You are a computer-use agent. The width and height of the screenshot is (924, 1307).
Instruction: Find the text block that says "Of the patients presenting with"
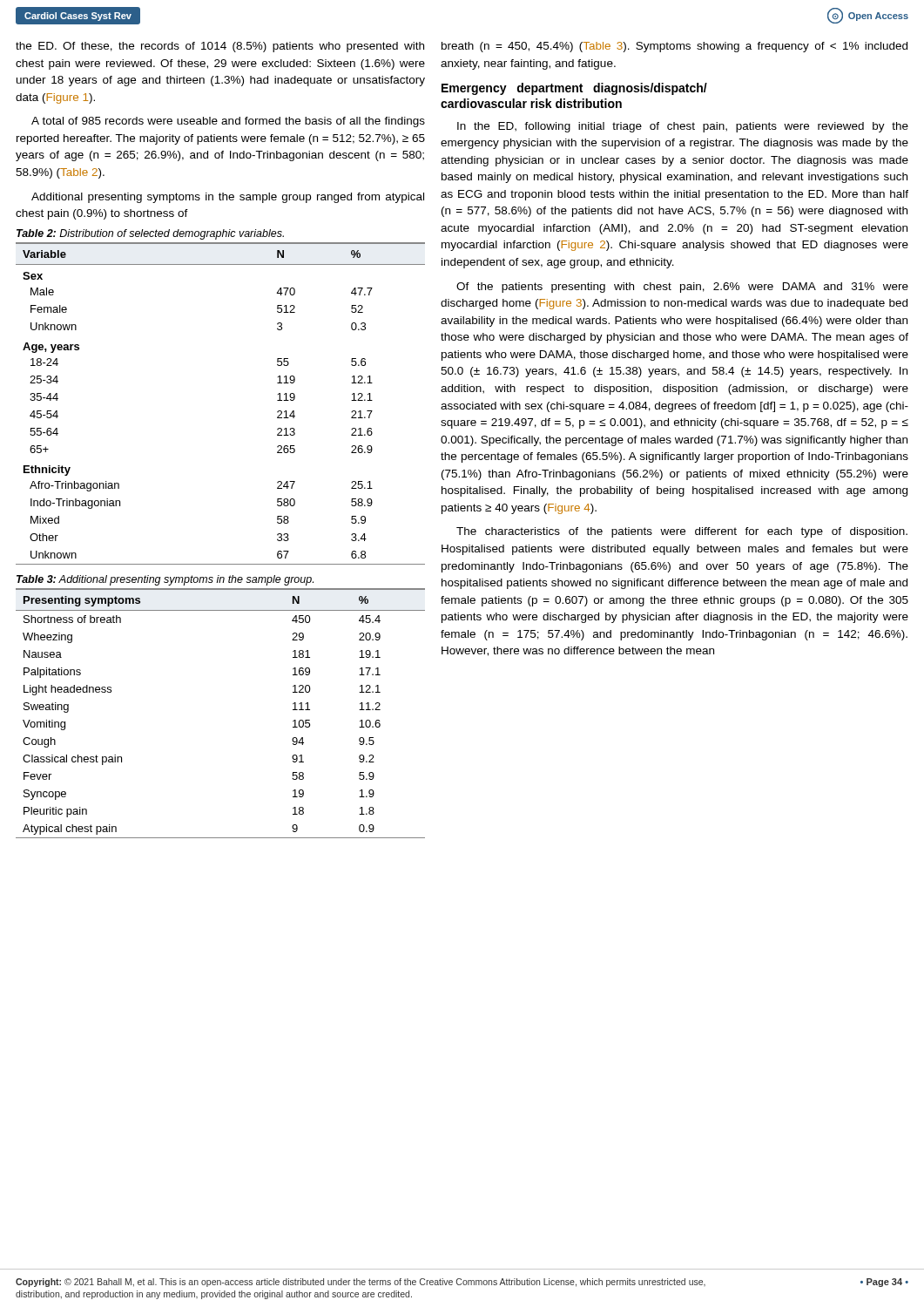pos(674,397)
